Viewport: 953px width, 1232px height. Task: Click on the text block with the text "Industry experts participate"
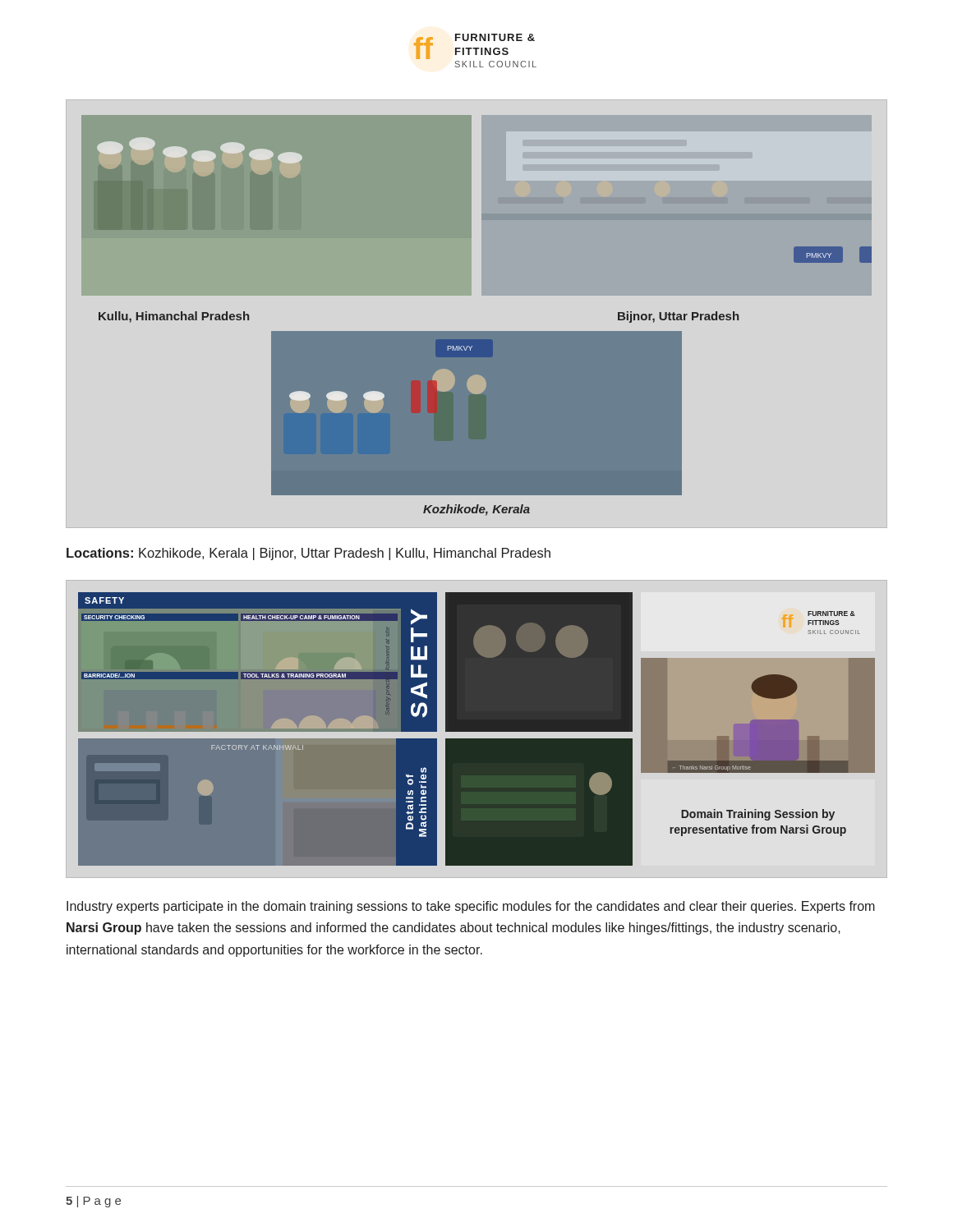pyautogui.click(x=470, y=928)
